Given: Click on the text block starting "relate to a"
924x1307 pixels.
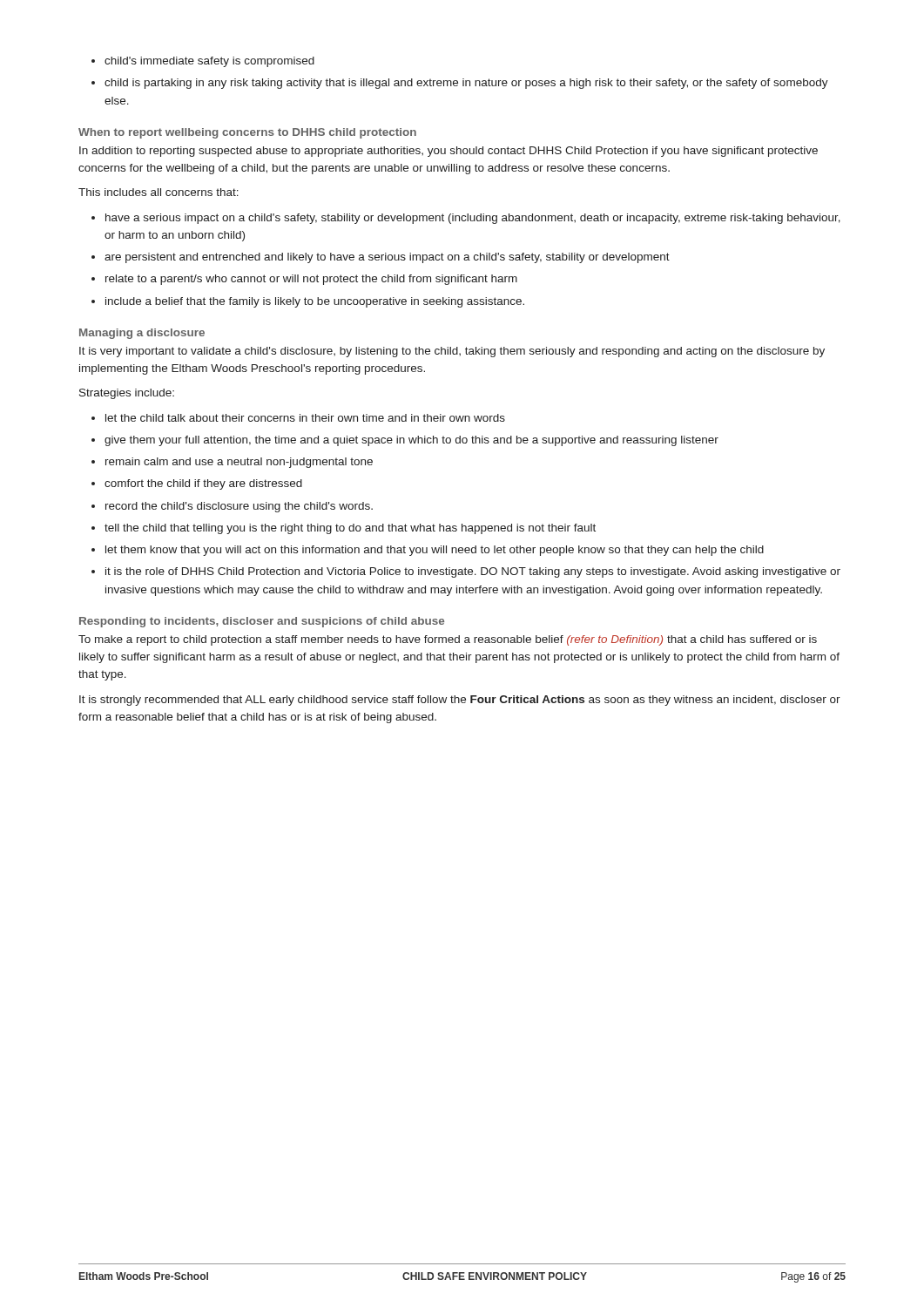Looking at the screenshot, I should (311, 279).
